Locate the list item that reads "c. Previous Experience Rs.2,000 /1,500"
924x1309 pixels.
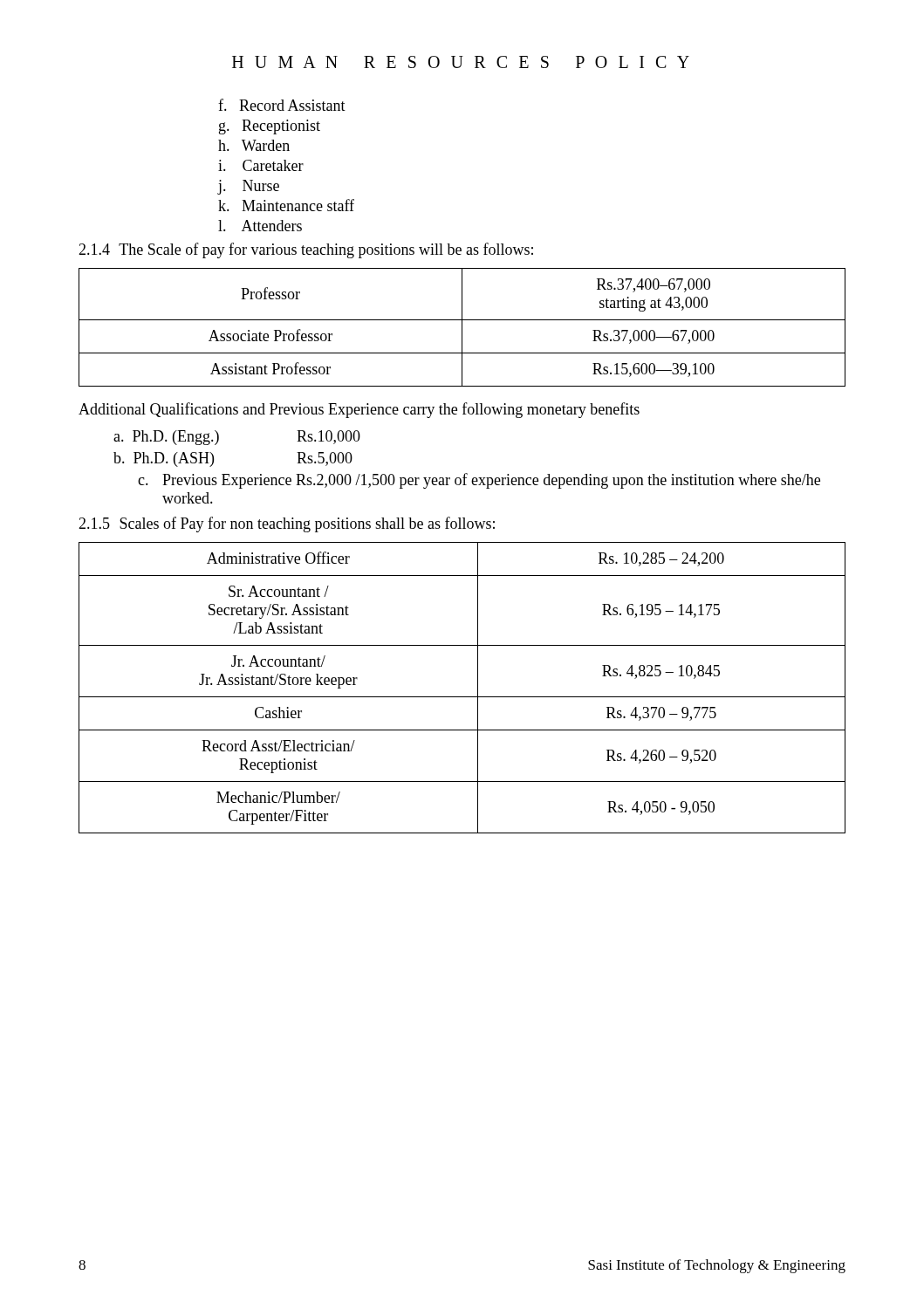[x=492, y=490]
